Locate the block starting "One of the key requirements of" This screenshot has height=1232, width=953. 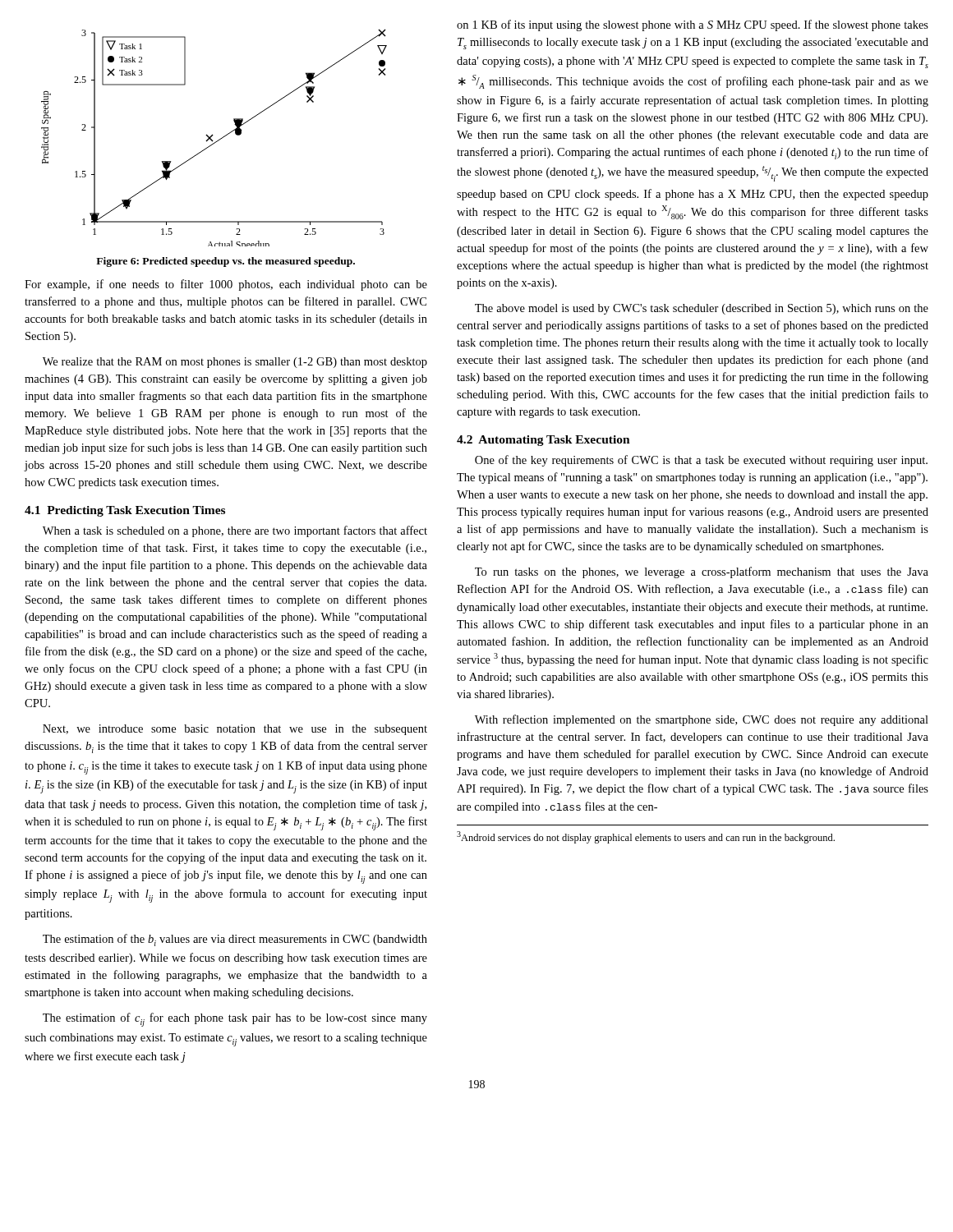[693, 634]
